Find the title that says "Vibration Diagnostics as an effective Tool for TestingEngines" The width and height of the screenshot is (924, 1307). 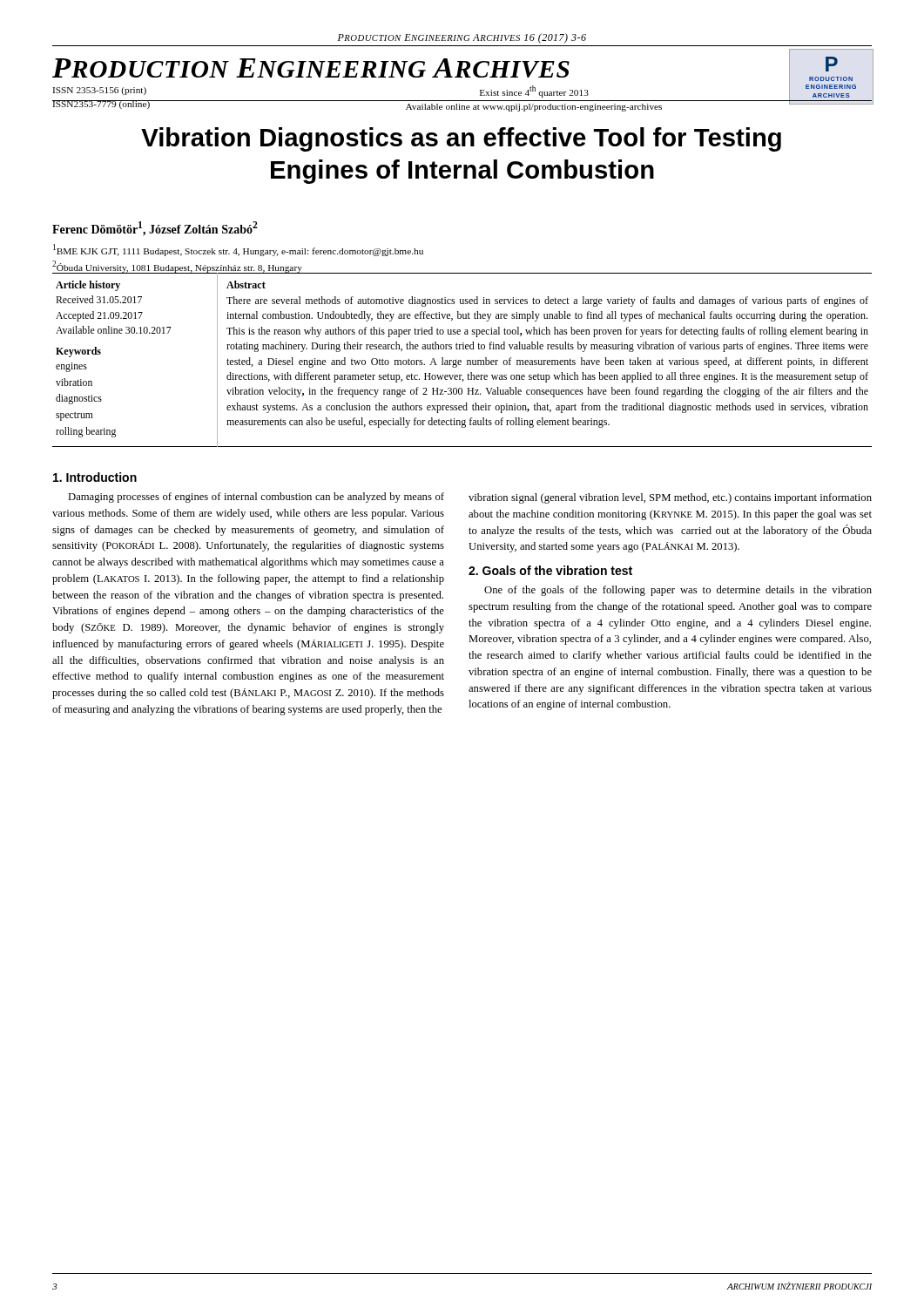click(462, 154)
